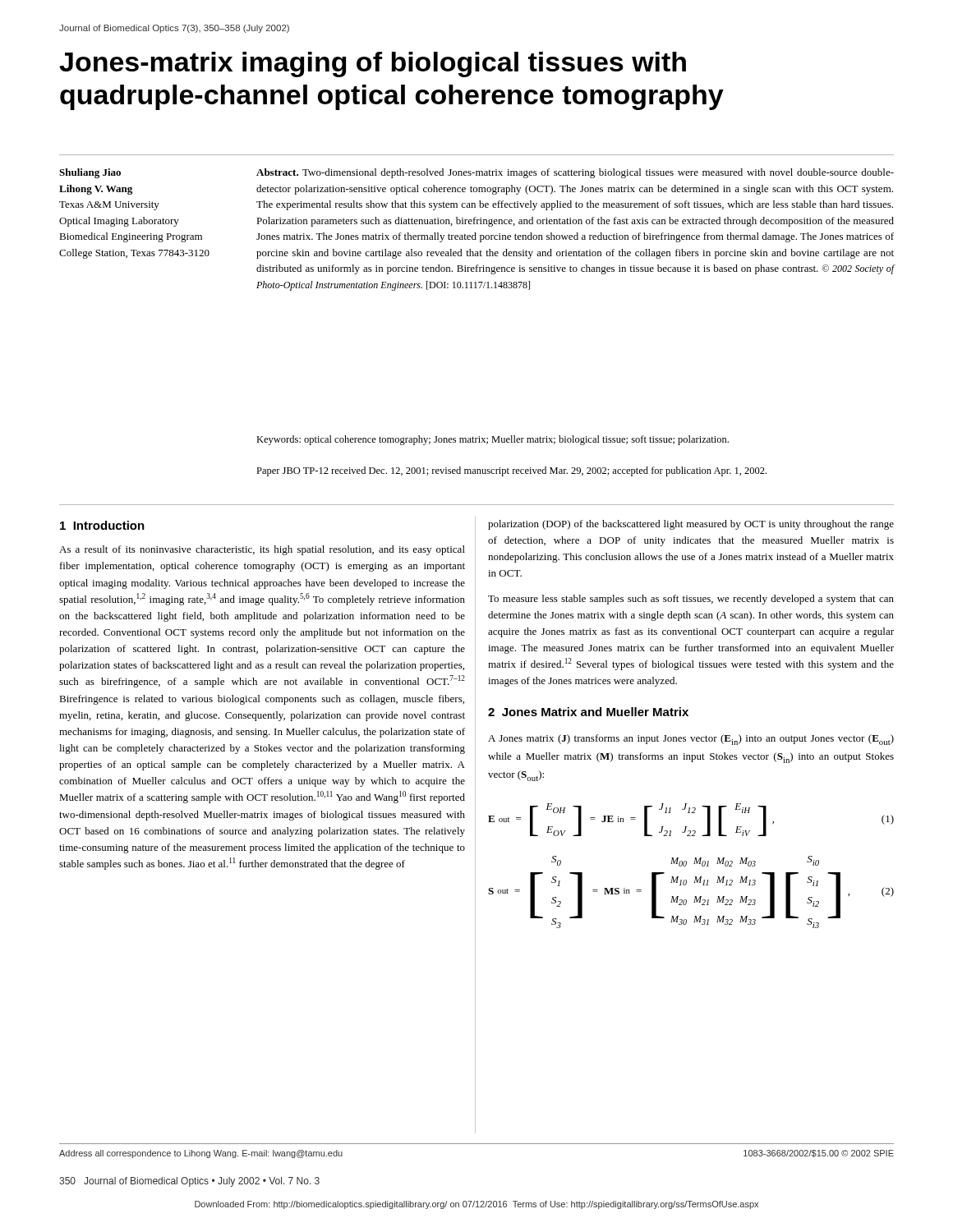
Task: Locate the block of text that opens with "Abstract. Two-dimensional depth-resolved Jones-matrix images of"
Action: click(575, 228)
